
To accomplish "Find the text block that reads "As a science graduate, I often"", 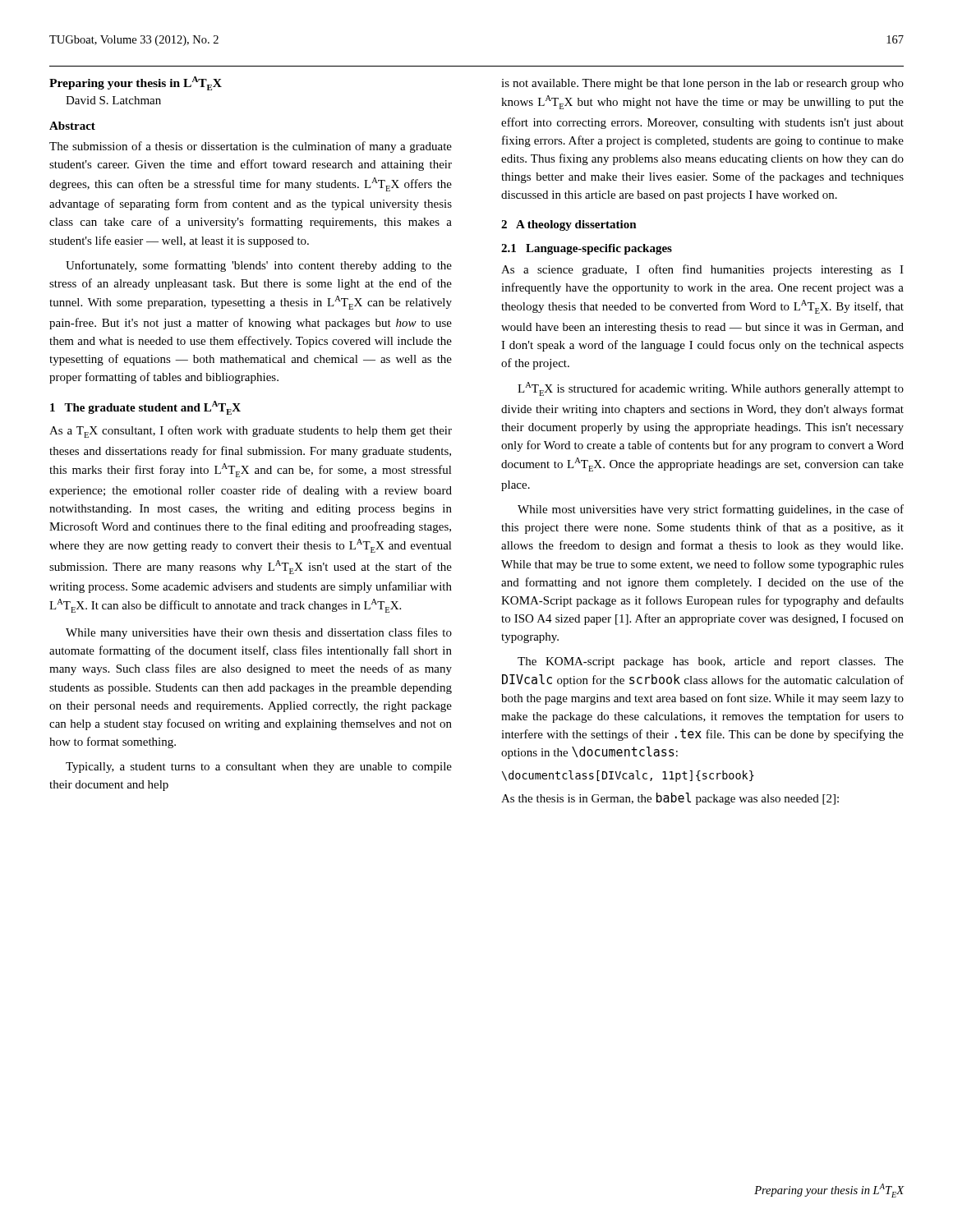I will point(702,316).
